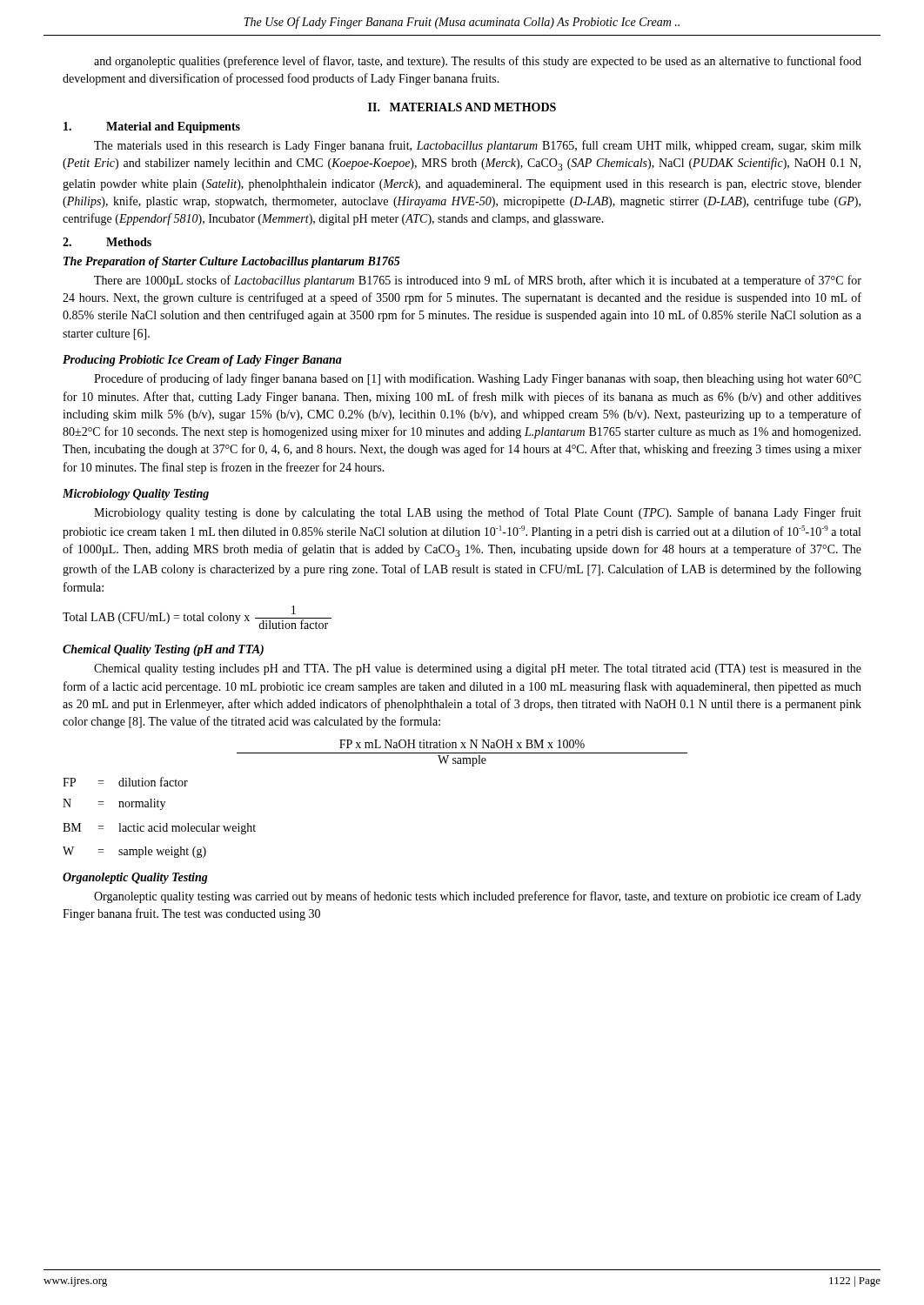Select the list item that reads "W = sample"
The height and width of the screenshot is (1305, 924).
134,852
